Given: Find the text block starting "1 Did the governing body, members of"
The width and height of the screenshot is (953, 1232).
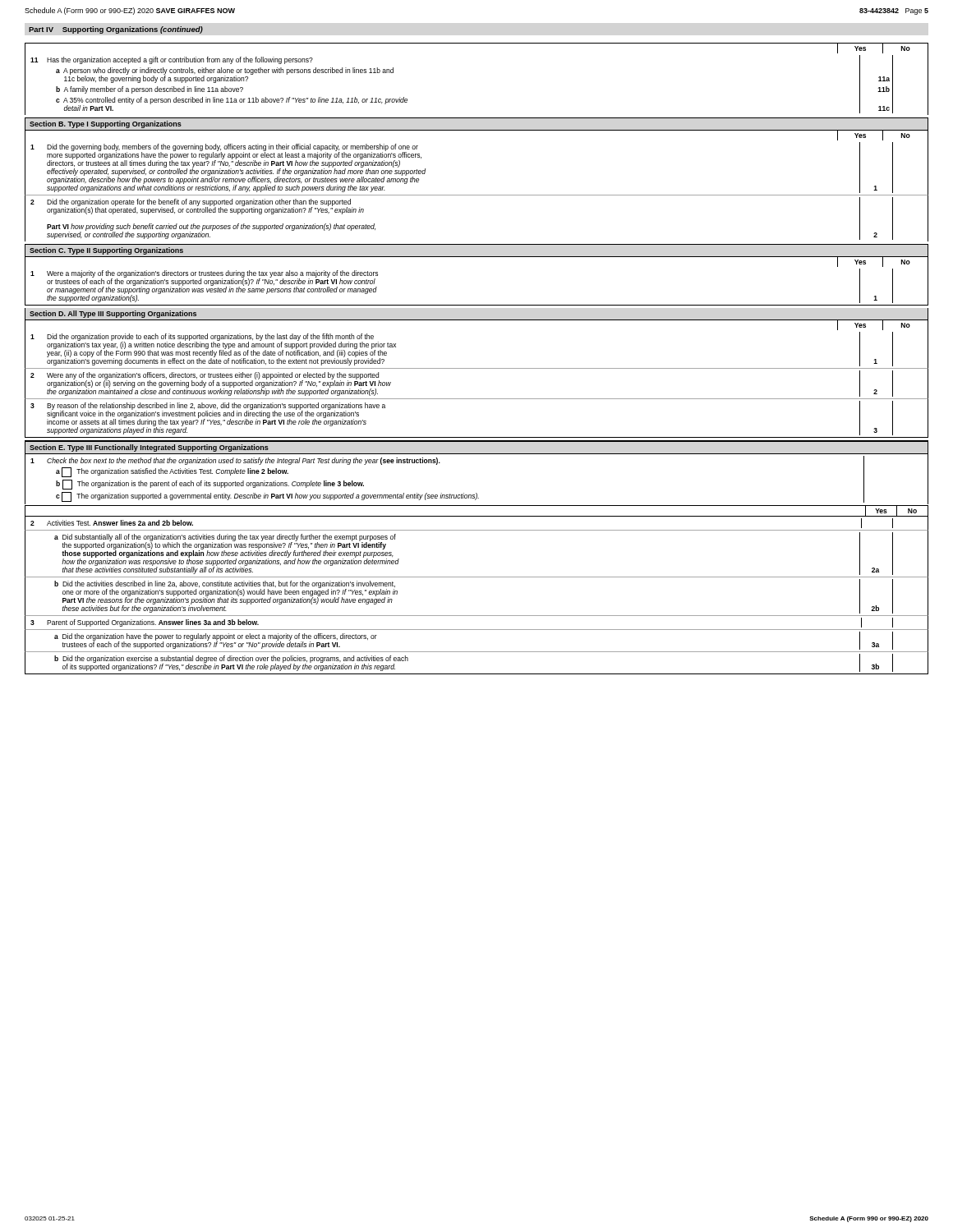Looking at the screenshot, I should [x=476, y=168].
